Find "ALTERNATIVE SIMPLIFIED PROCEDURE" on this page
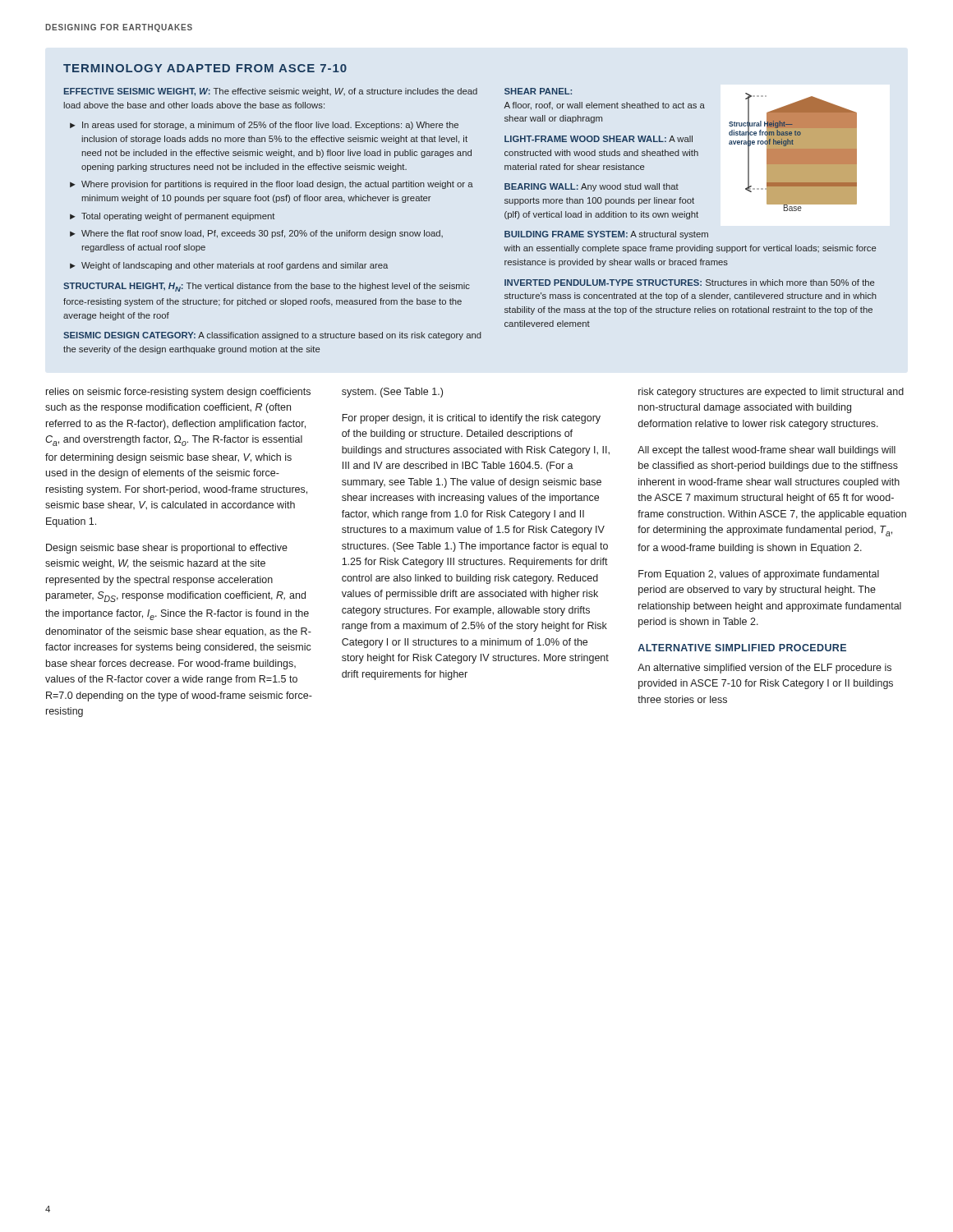Image resolution: width=953 pixels, height=1232 pixels. (742, 648)
